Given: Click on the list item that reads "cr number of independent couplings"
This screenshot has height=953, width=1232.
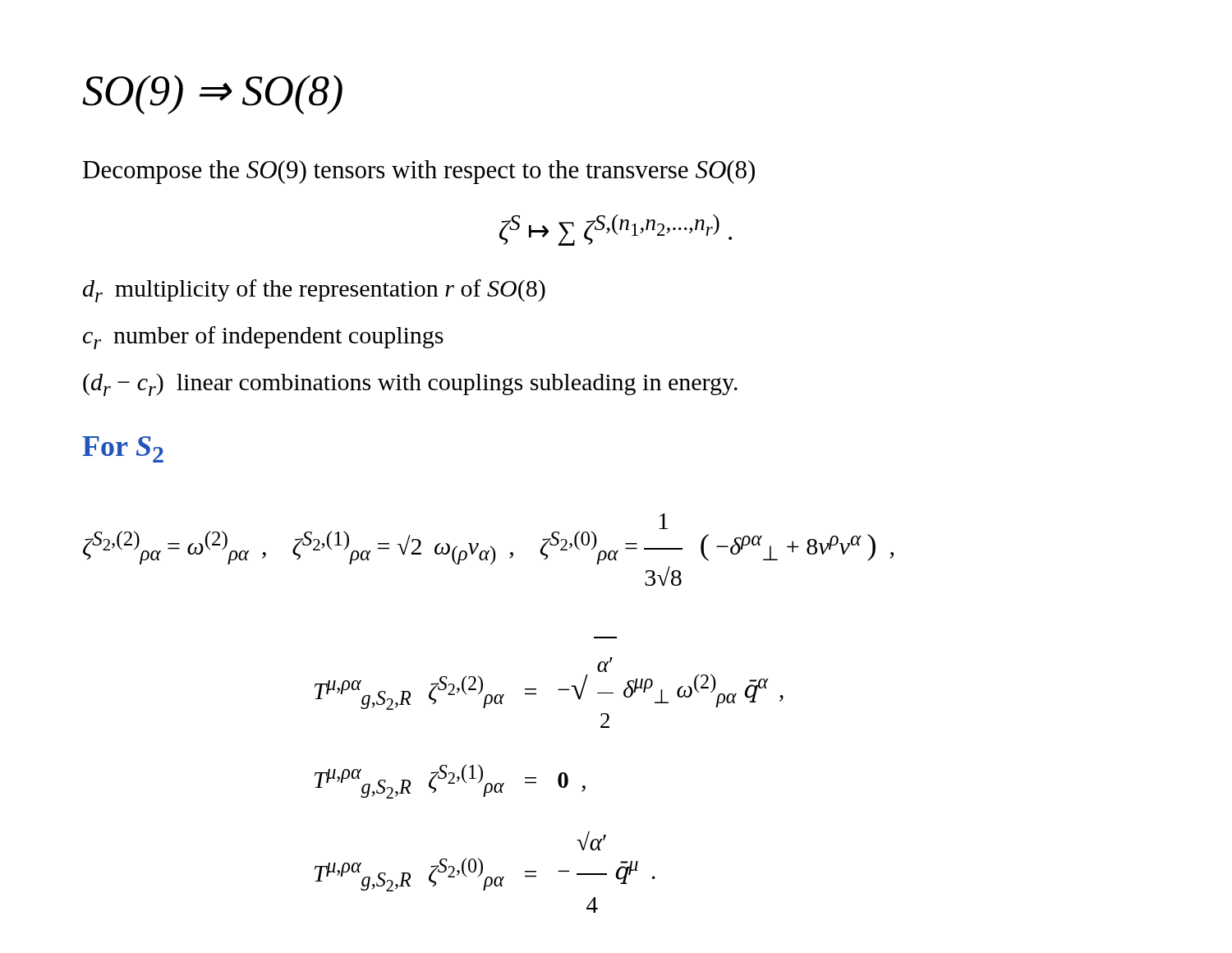Looking at the screenshot, I should [263, 337].
